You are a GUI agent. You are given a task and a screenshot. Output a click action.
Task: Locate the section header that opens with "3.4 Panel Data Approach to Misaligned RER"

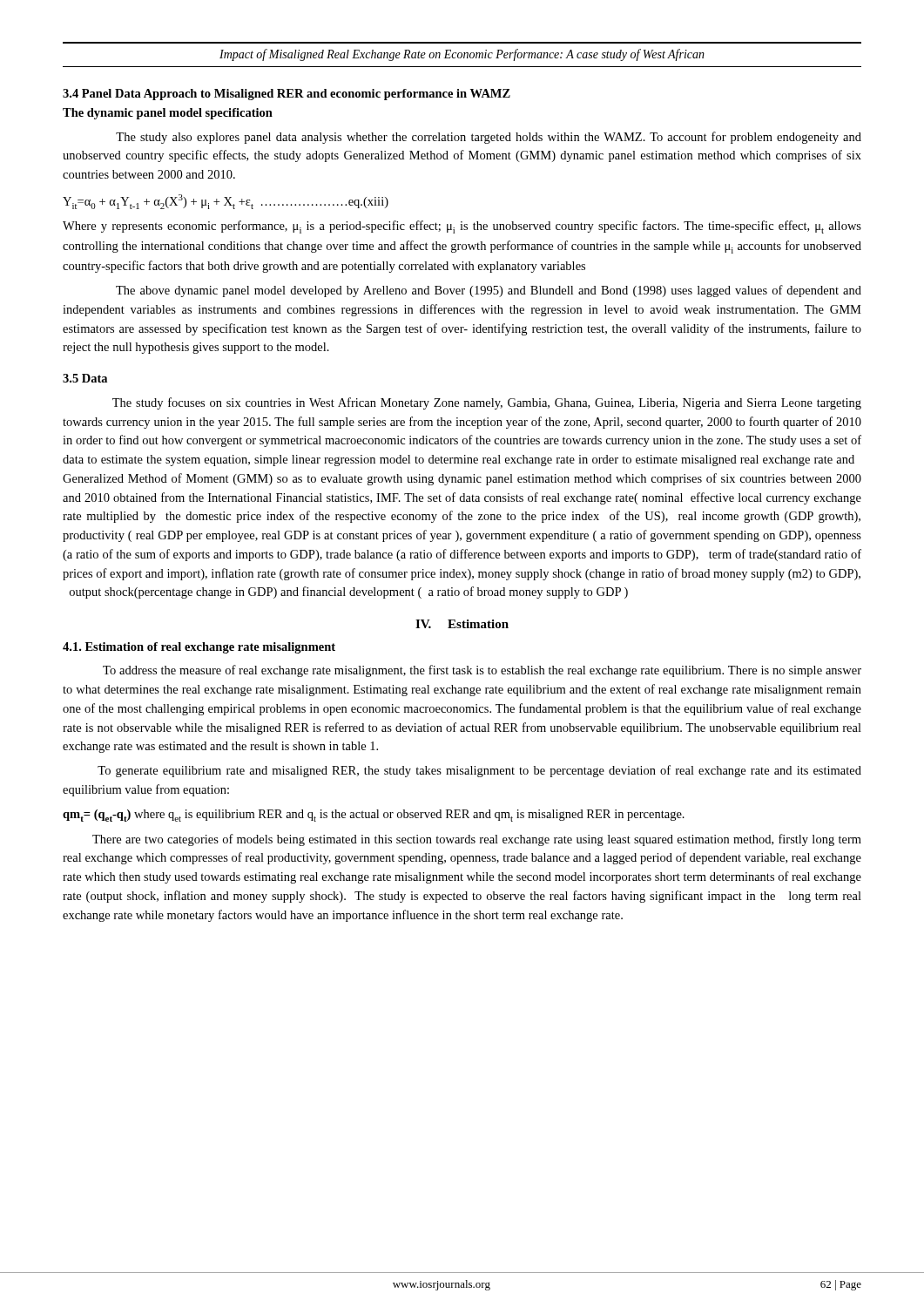tap(287, 93)
